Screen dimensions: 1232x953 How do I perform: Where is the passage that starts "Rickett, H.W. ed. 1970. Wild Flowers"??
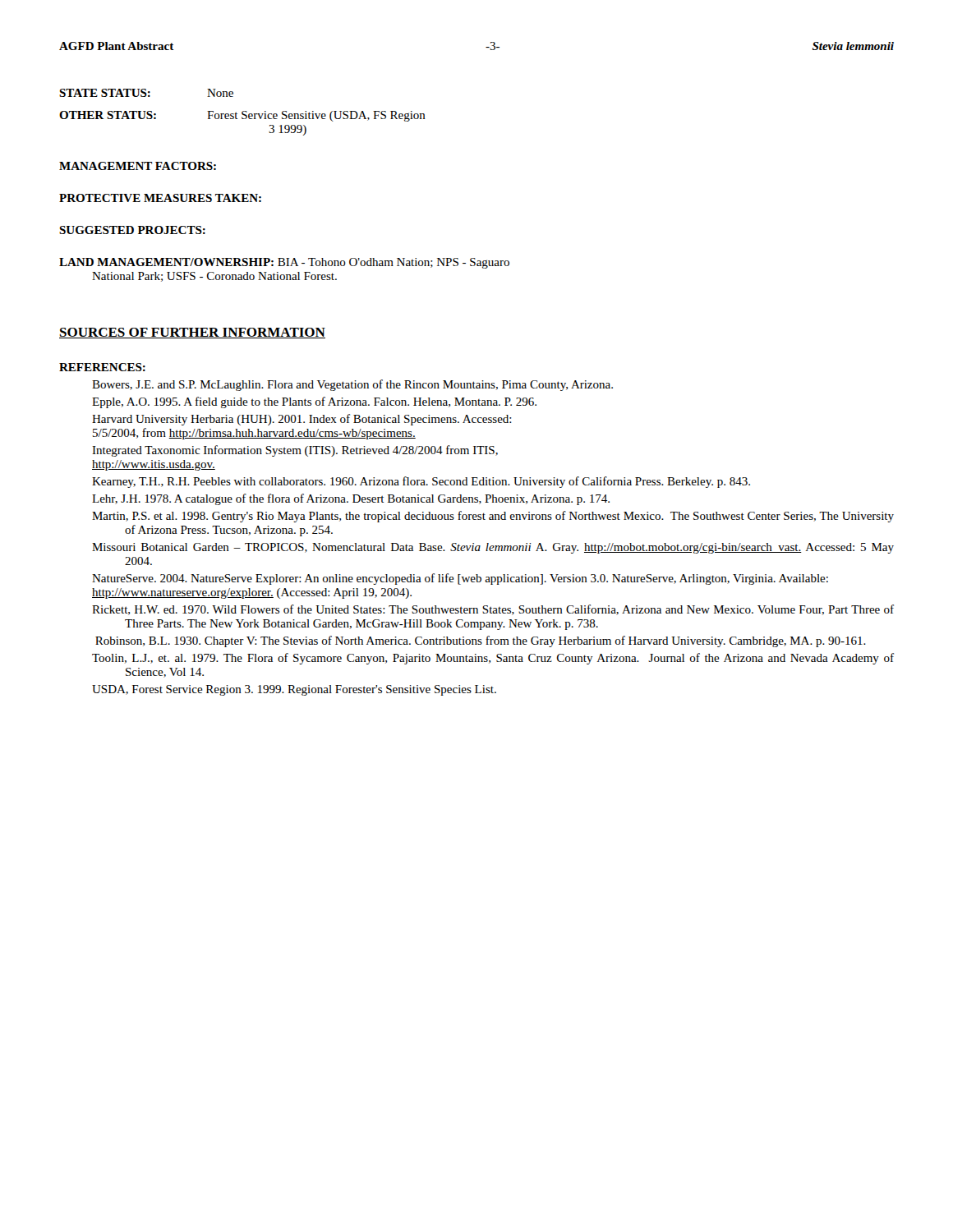(x=493, y=616)
